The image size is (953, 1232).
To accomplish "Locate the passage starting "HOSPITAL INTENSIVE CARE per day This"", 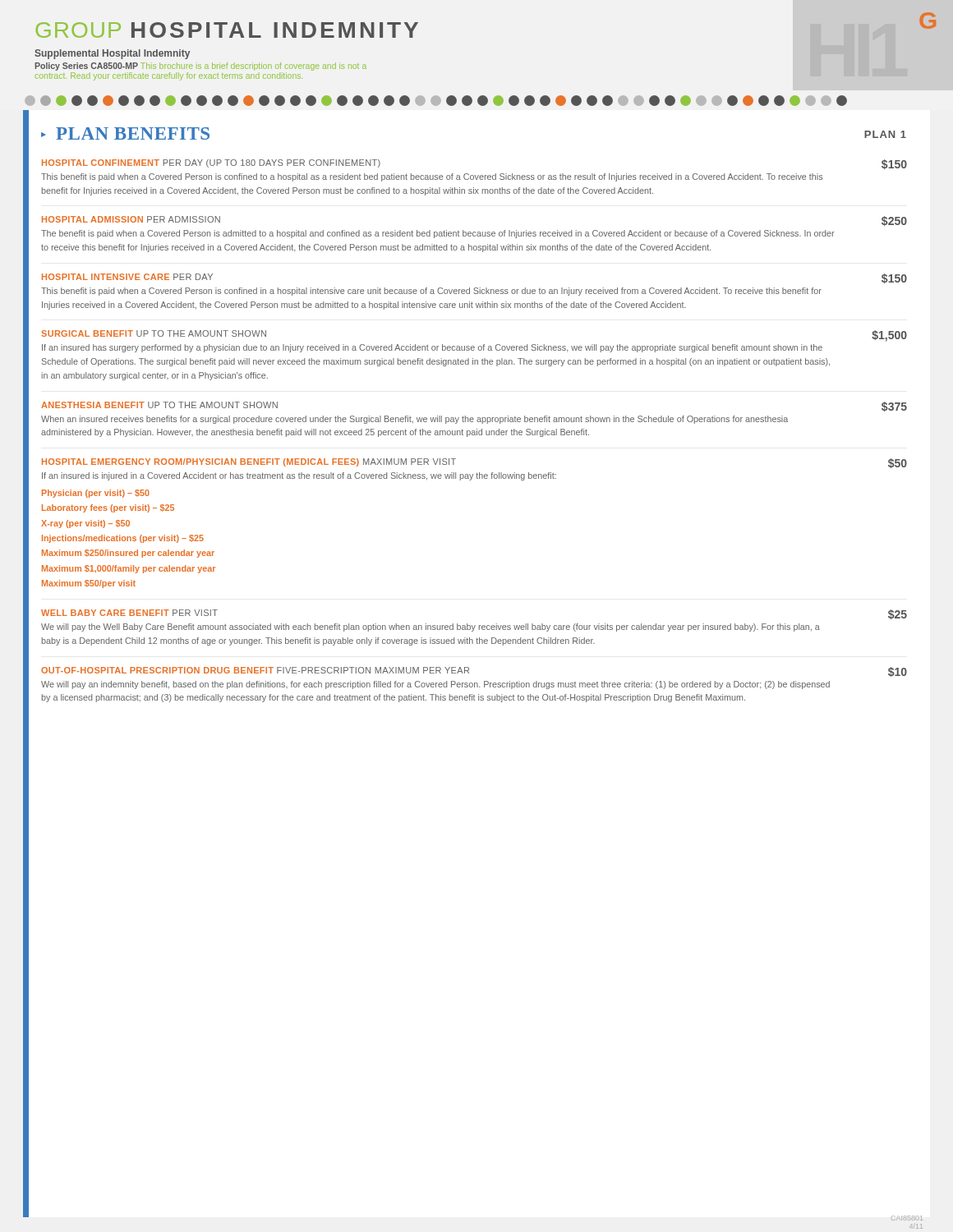I will pos(474,292).
